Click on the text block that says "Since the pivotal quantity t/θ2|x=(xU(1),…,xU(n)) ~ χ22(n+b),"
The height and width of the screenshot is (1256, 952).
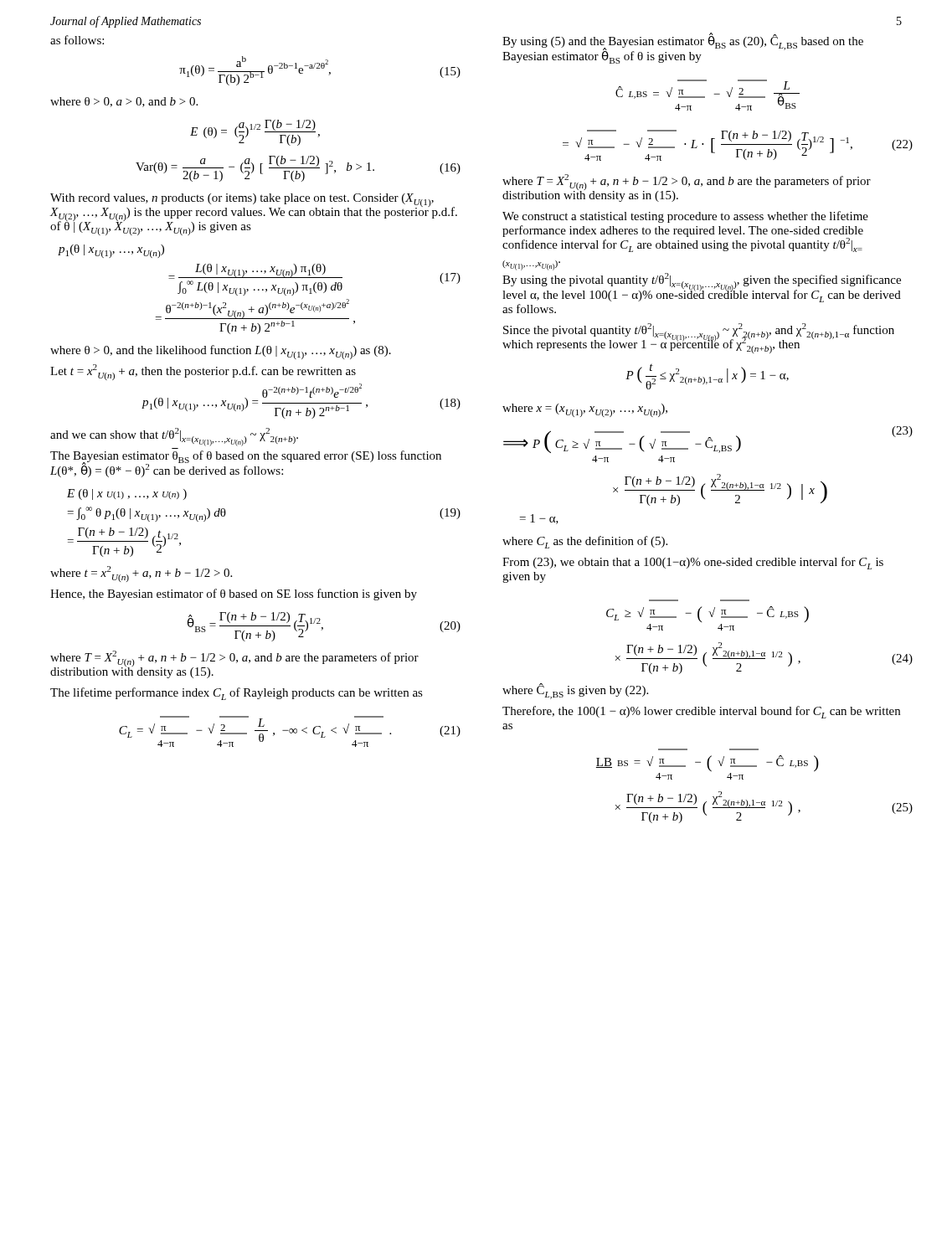[698, 337]
